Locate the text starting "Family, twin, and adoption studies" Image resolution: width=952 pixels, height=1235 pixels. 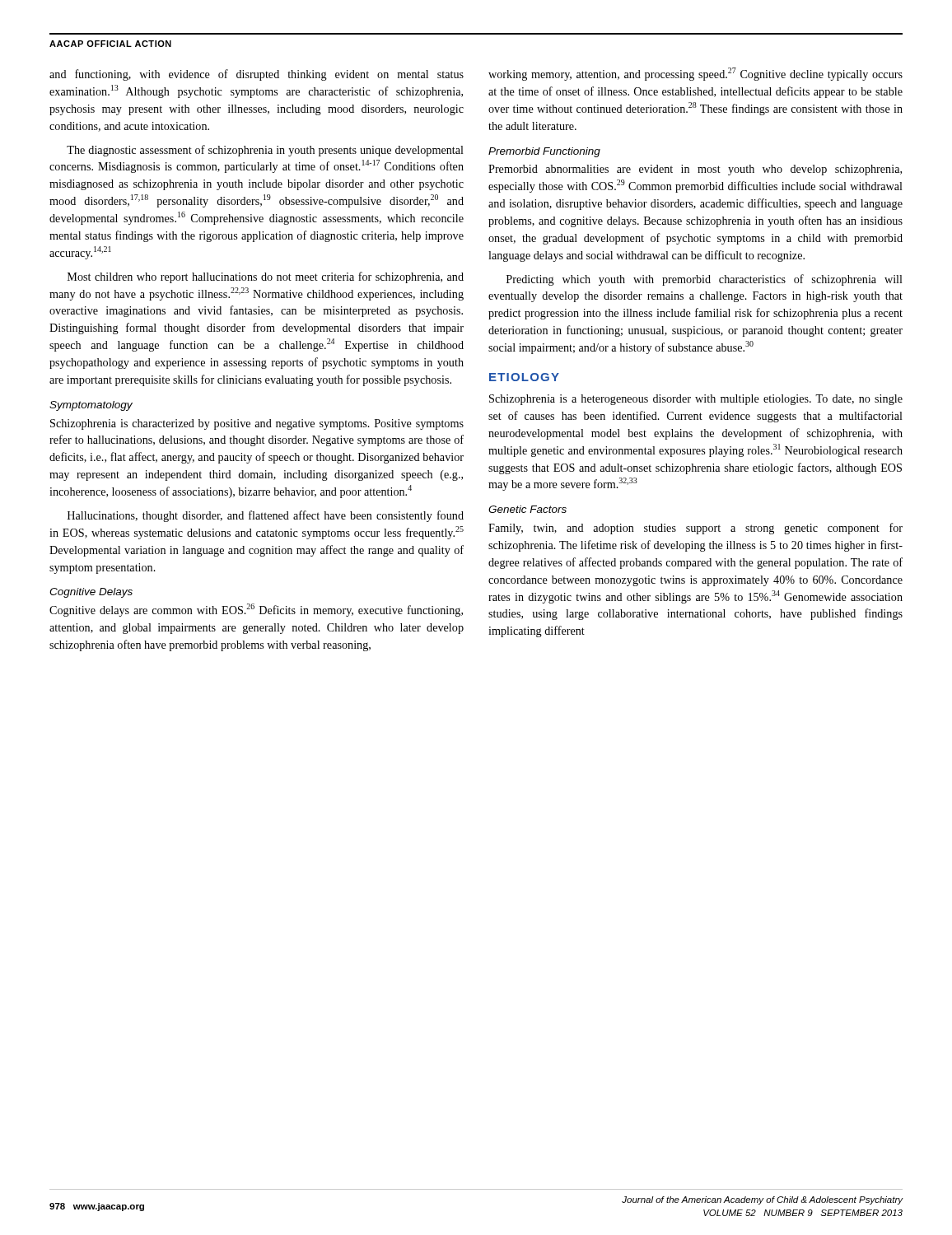pyautogui.click(x=695, y=580)
